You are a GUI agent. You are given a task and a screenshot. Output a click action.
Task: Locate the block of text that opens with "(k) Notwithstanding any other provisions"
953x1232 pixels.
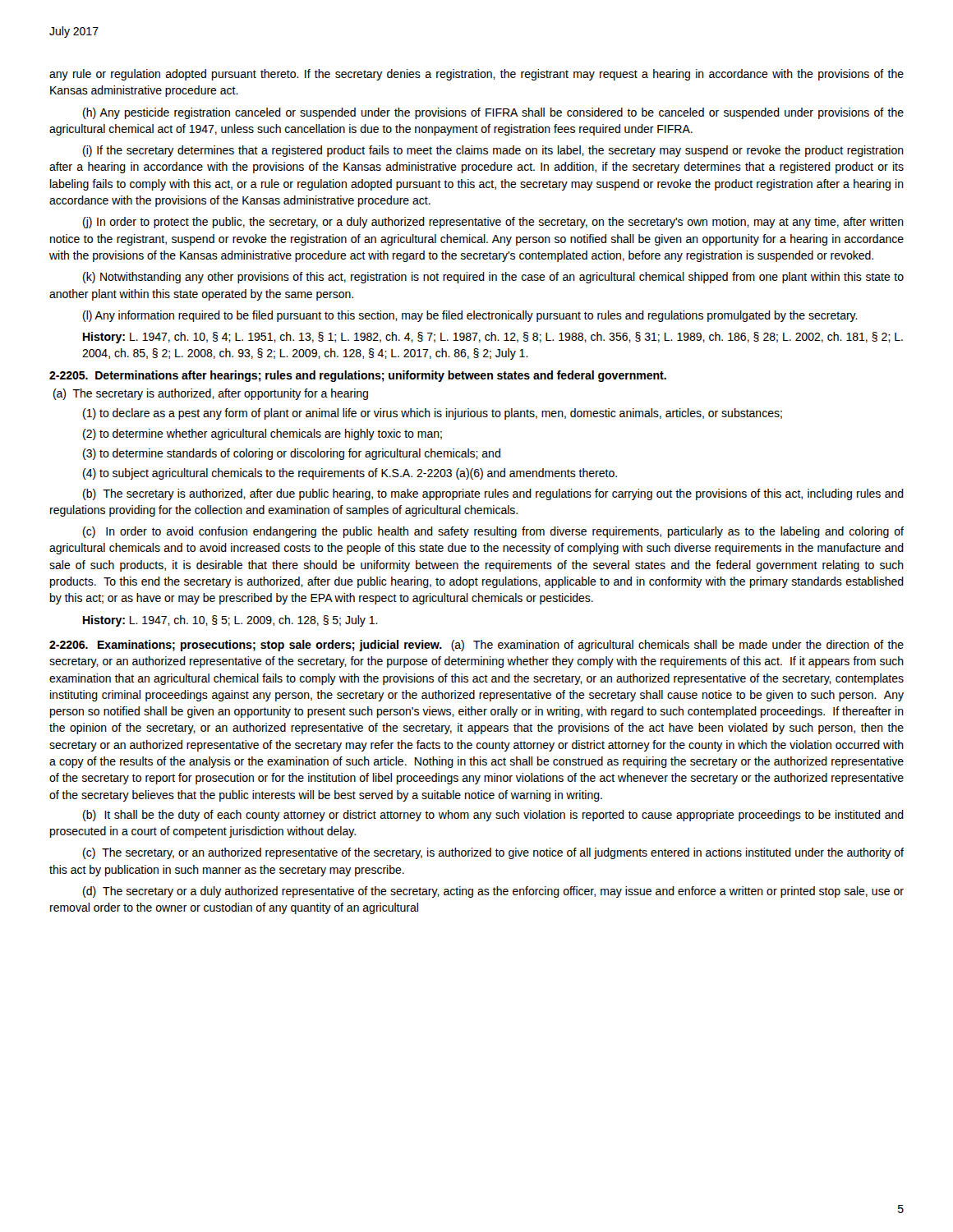pyautogui.click(x=476, y=285)
